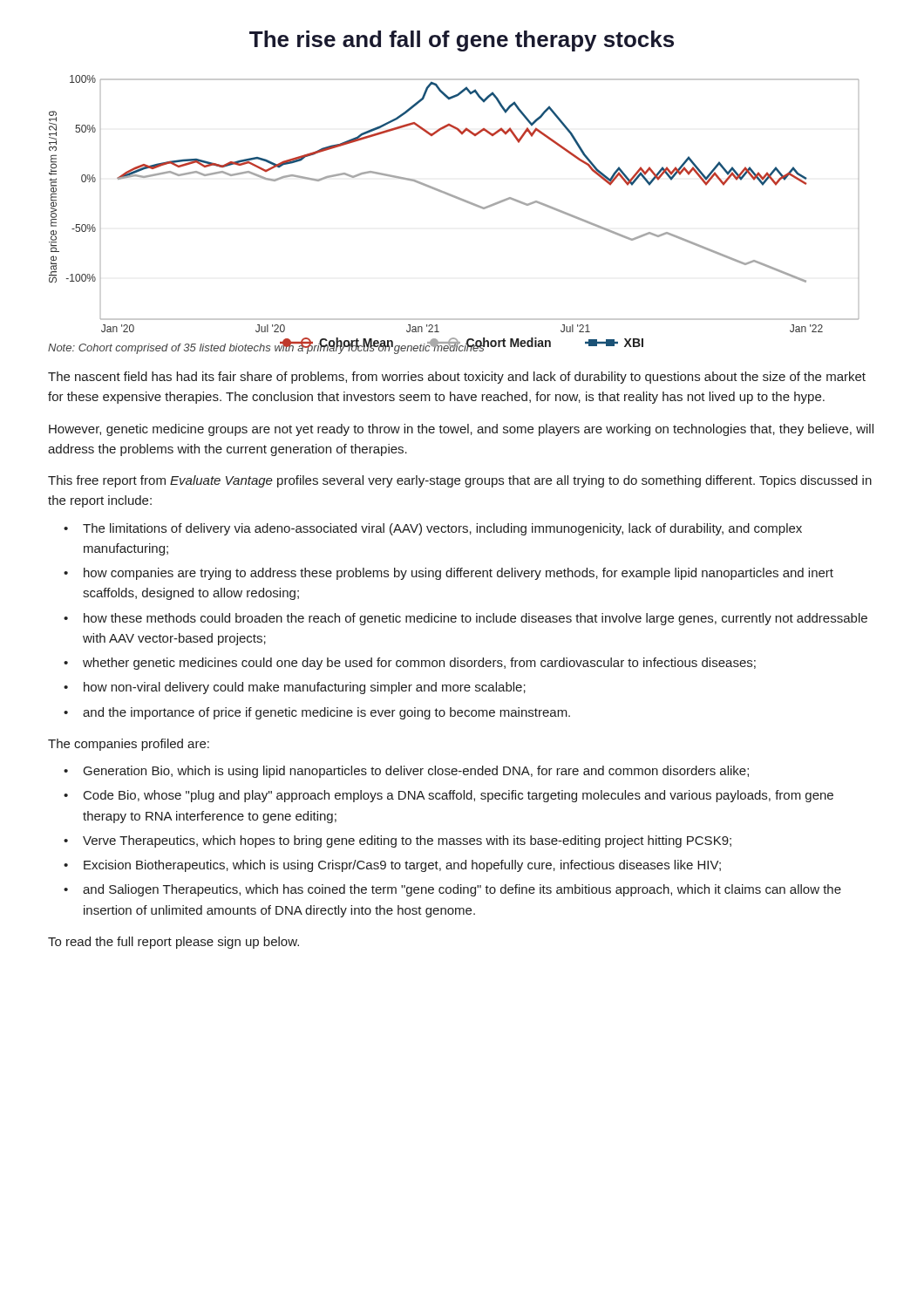The height and width of the screenshot is (1308, 924).
Task: Where is the passage that starts "• and the importance of"?
Action: point(317,712)
